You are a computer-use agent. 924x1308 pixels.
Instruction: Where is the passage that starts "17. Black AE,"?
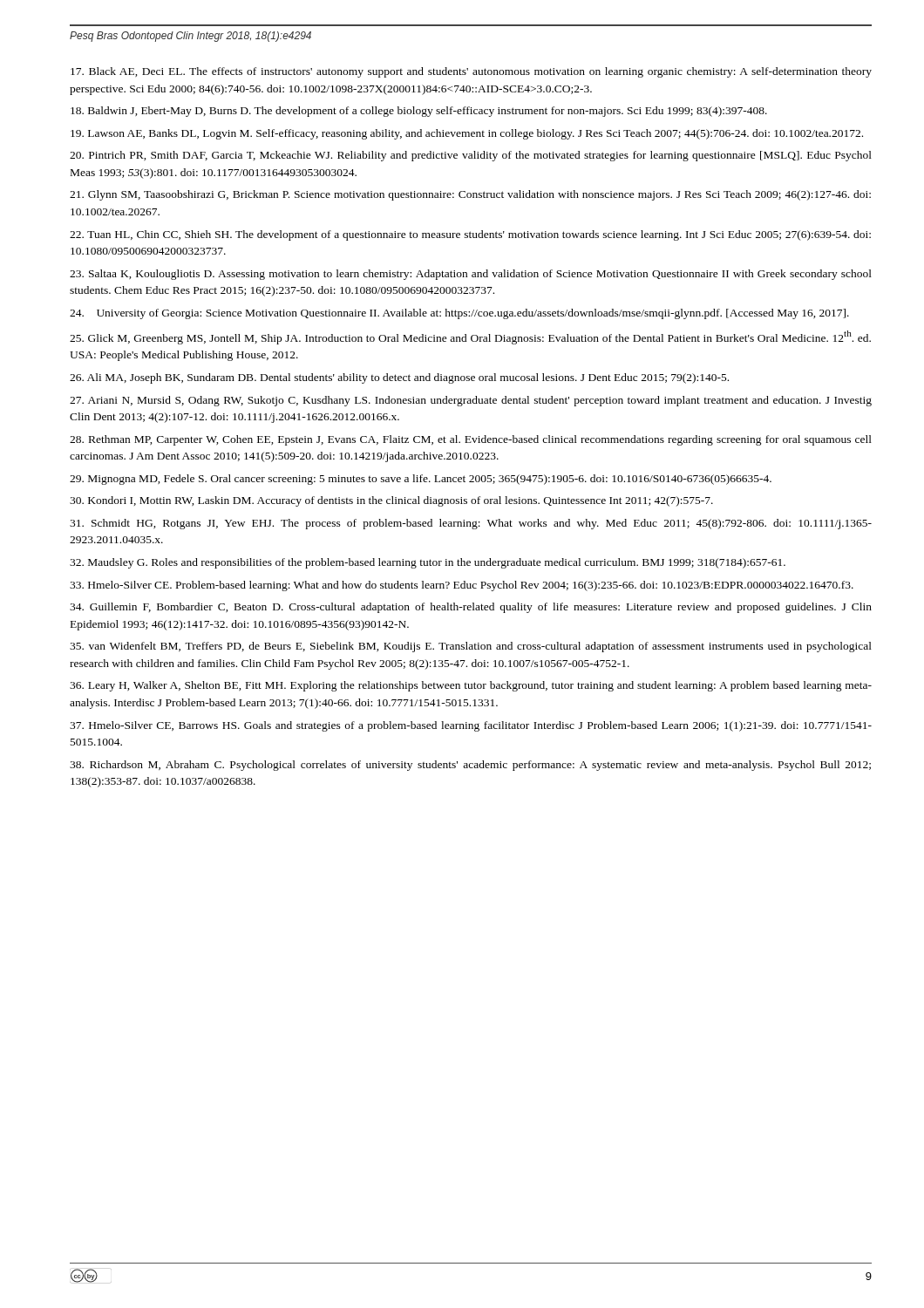click(471, 80)
